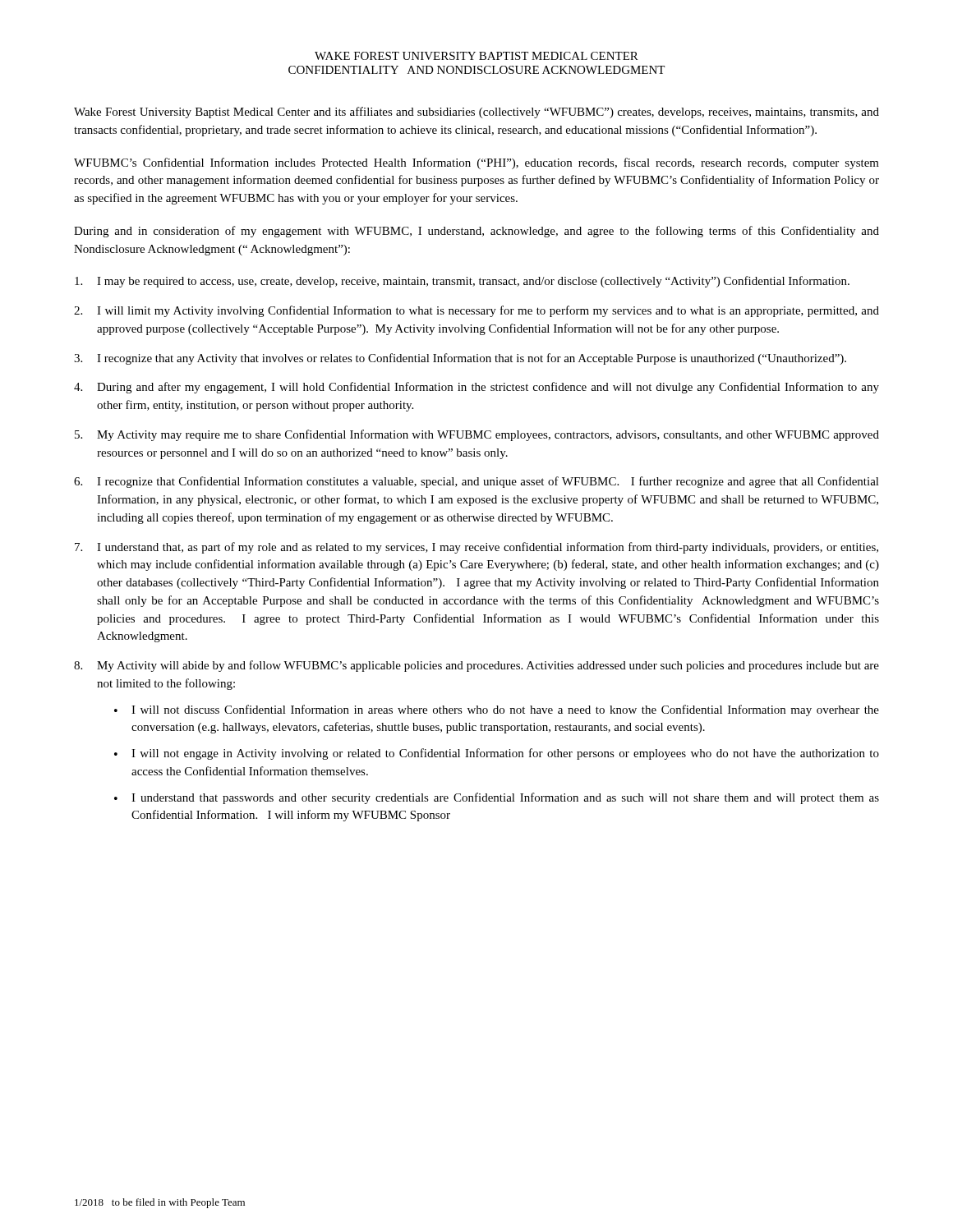This screenshot has height=1232, width=953.
Task: Click the passage that begins "• I understand that passwords"
Action: point(496,807)
